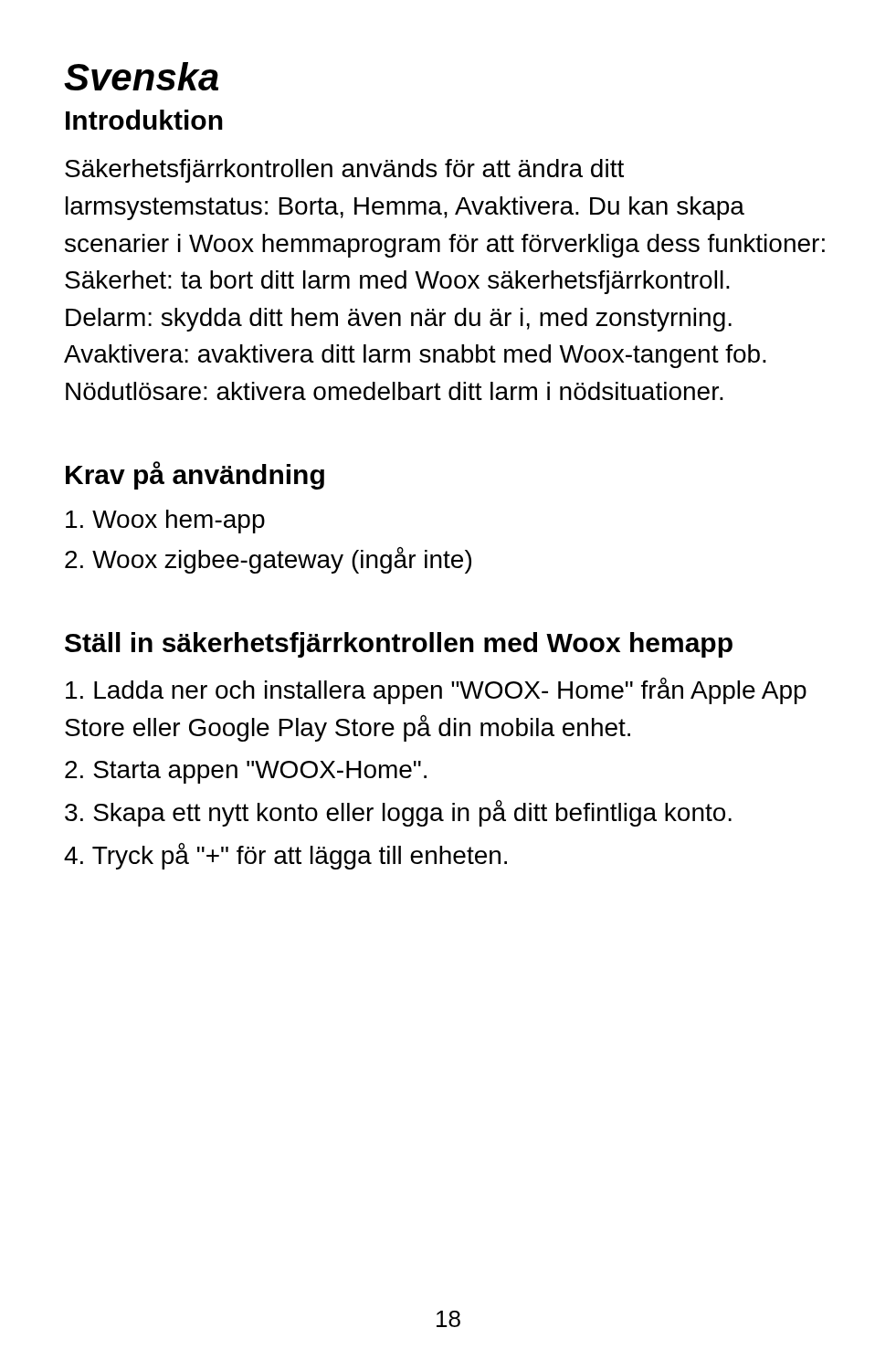Locate the passage starting "2. Starta appen "WOOX-Home"."
This screenshot has height=1370, width=896.
[x=246, y=770]
